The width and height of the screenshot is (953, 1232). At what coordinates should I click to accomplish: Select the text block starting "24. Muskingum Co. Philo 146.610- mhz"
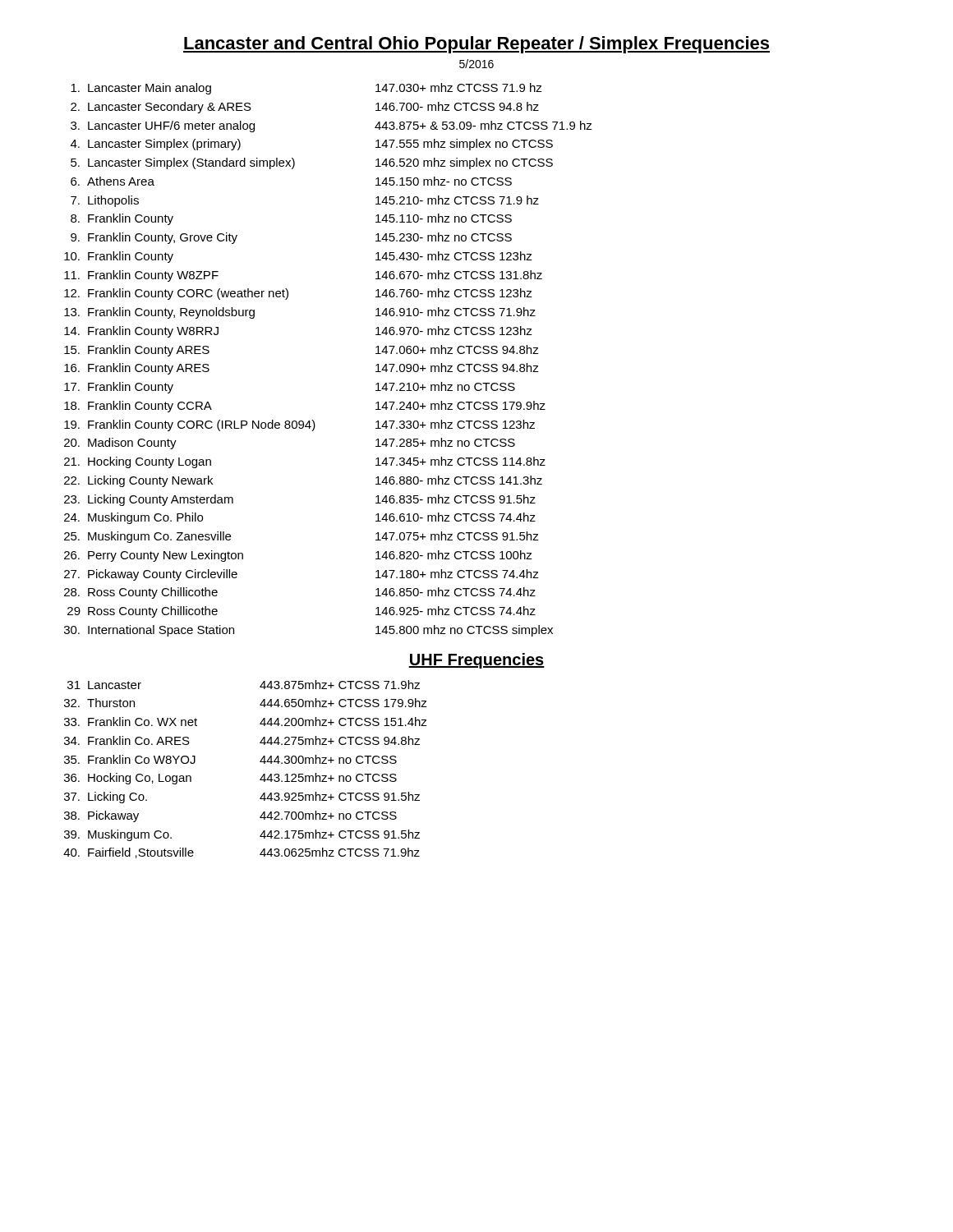pos(476,518)
